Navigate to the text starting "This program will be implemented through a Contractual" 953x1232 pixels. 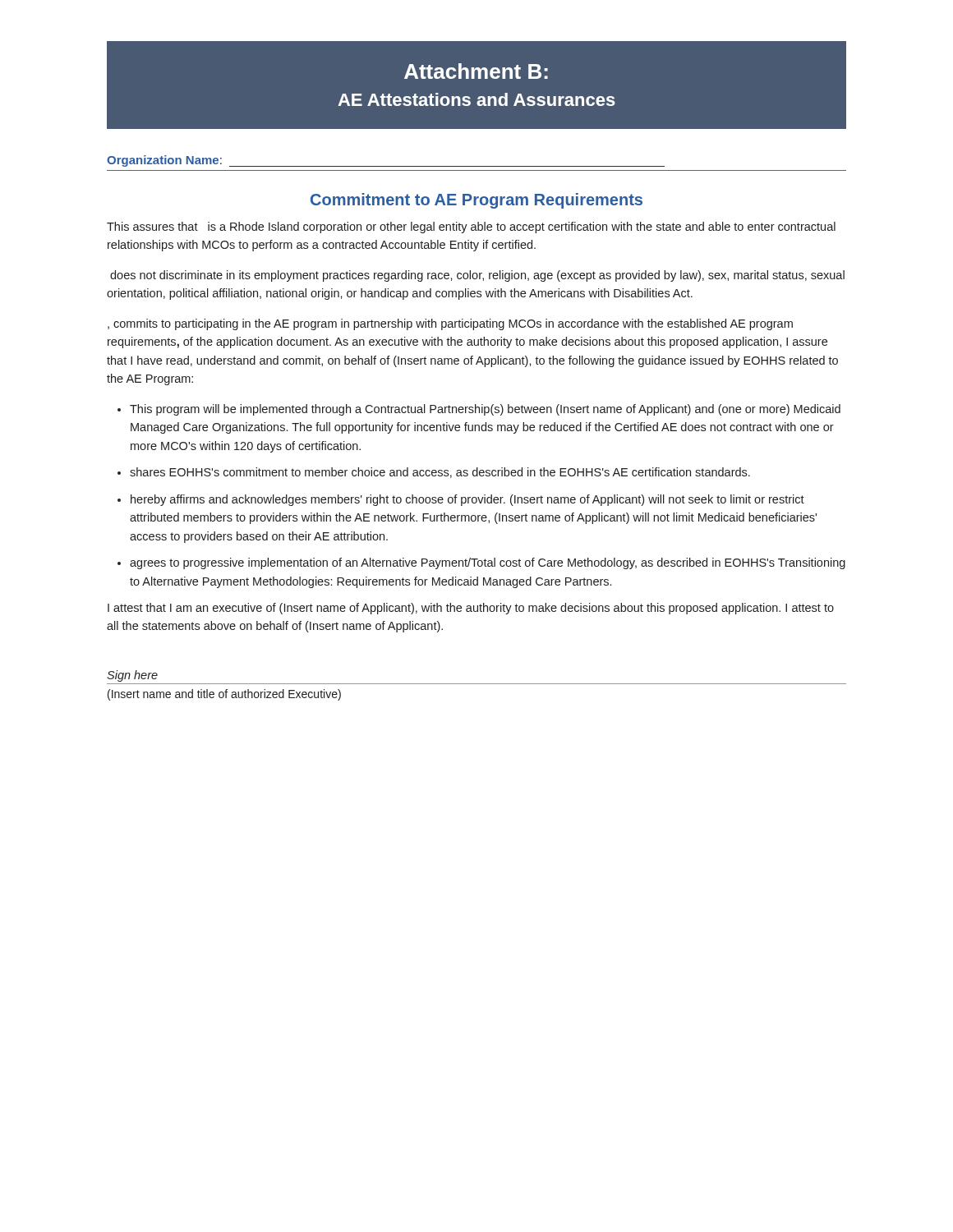click(x=485, y=427)
